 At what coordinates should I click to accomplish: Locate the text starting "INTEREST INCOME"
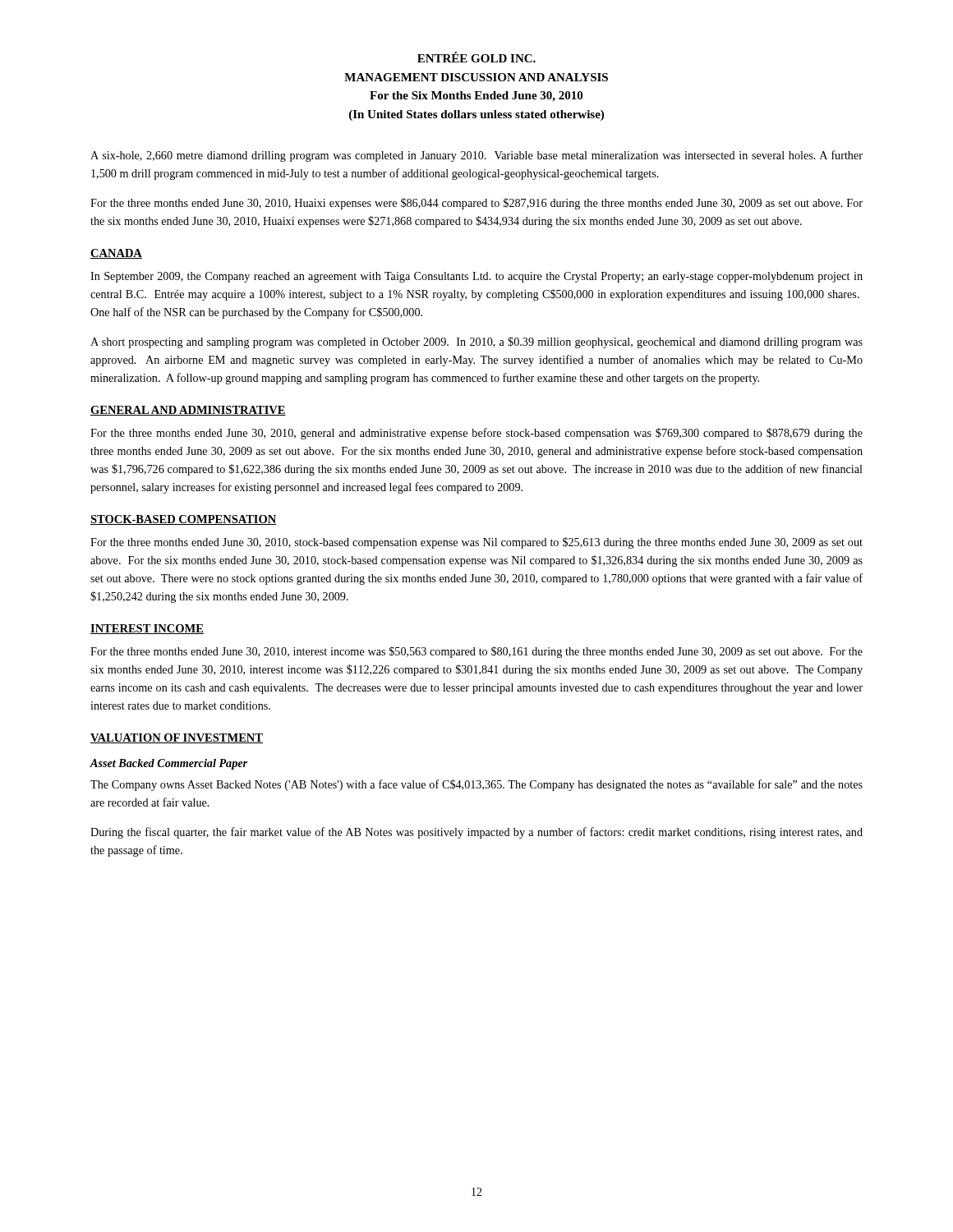tap(147, 628)
